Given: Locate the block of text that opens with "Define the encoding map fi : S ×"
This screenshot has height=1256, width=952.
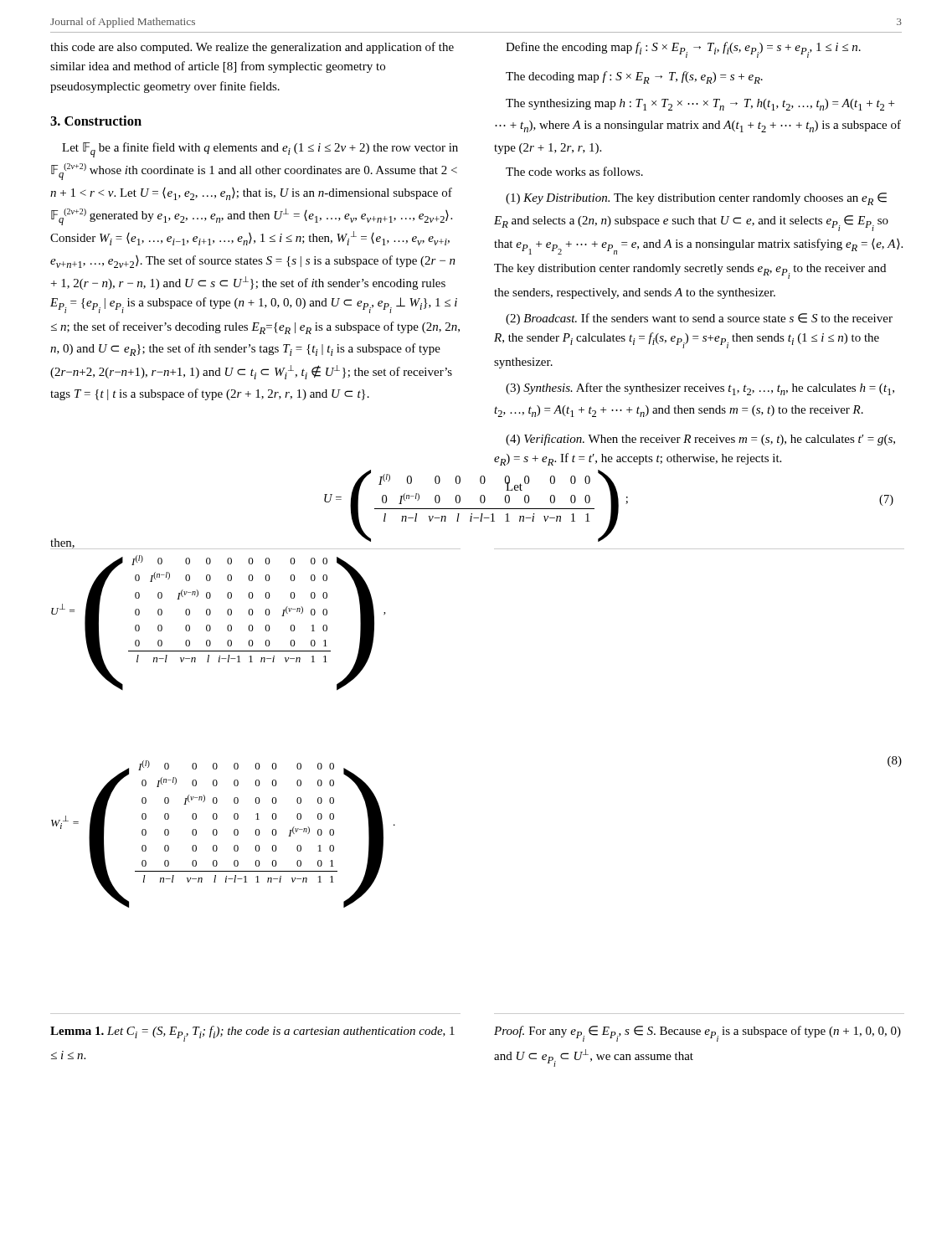Looking at the screenshot, I should coord(683,50).
